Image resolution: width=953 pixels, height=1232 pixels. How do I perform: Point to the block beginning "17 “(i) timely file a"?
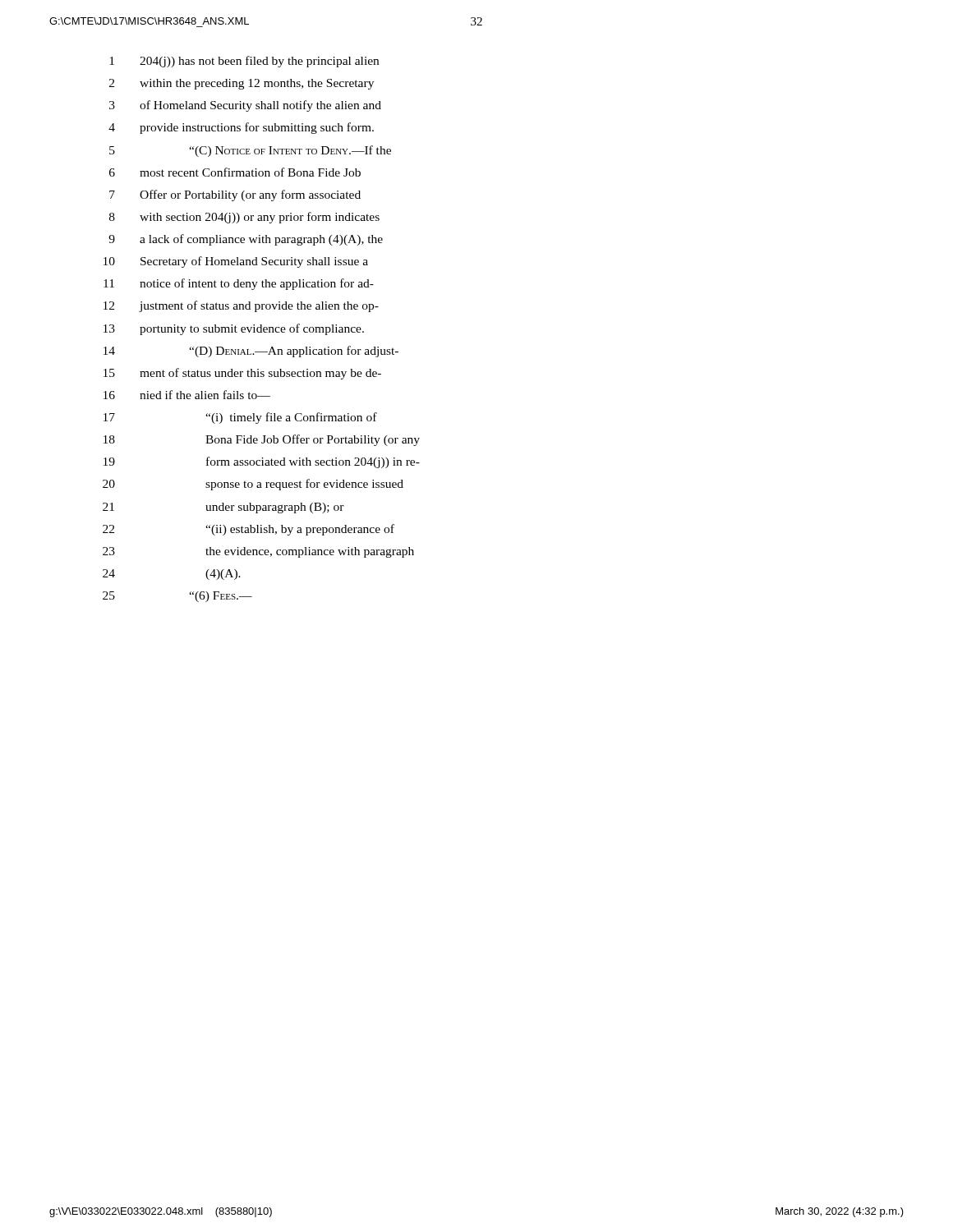[240, 418]
